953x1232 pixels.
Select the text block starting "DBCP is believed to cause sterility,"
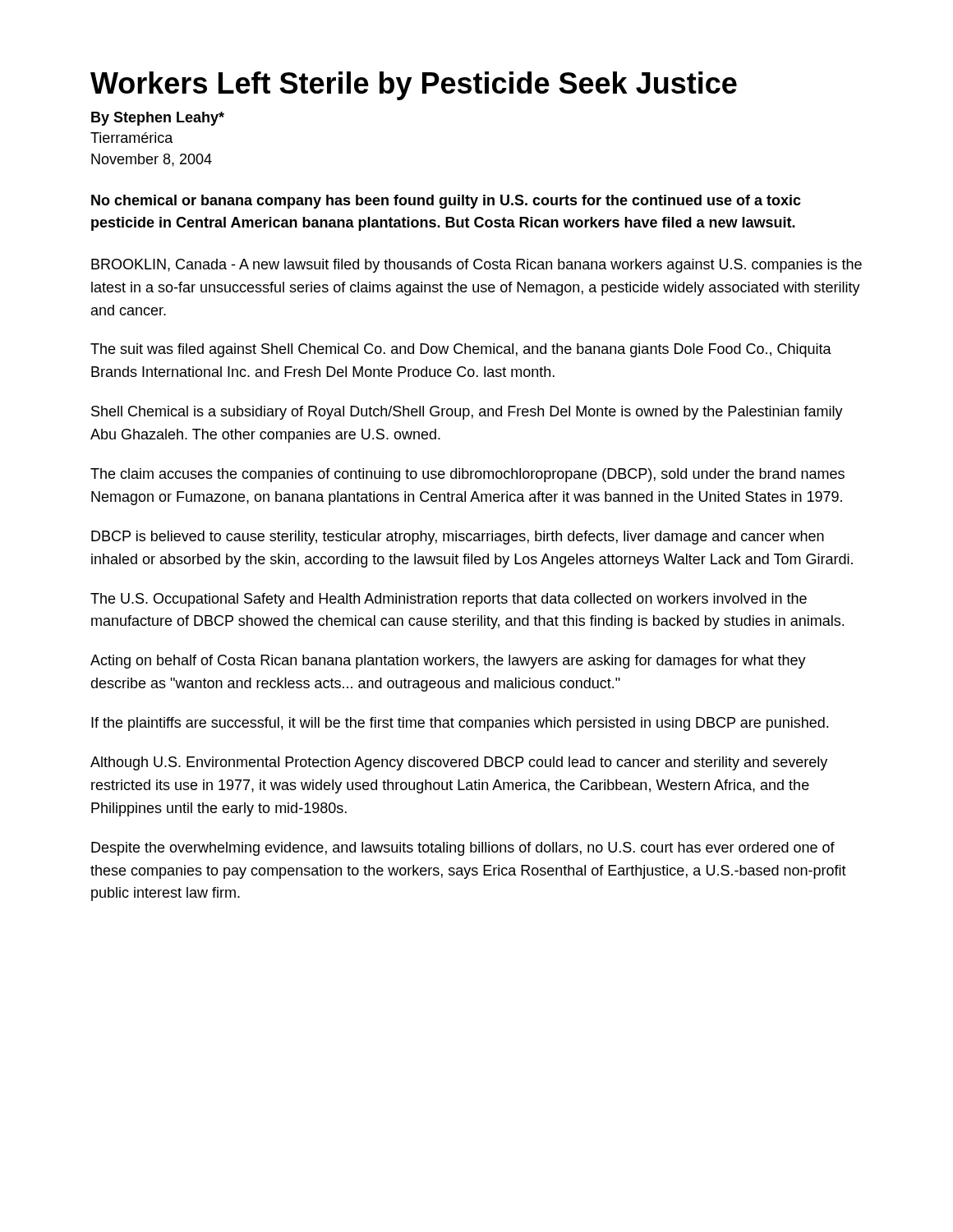[472, 548]
